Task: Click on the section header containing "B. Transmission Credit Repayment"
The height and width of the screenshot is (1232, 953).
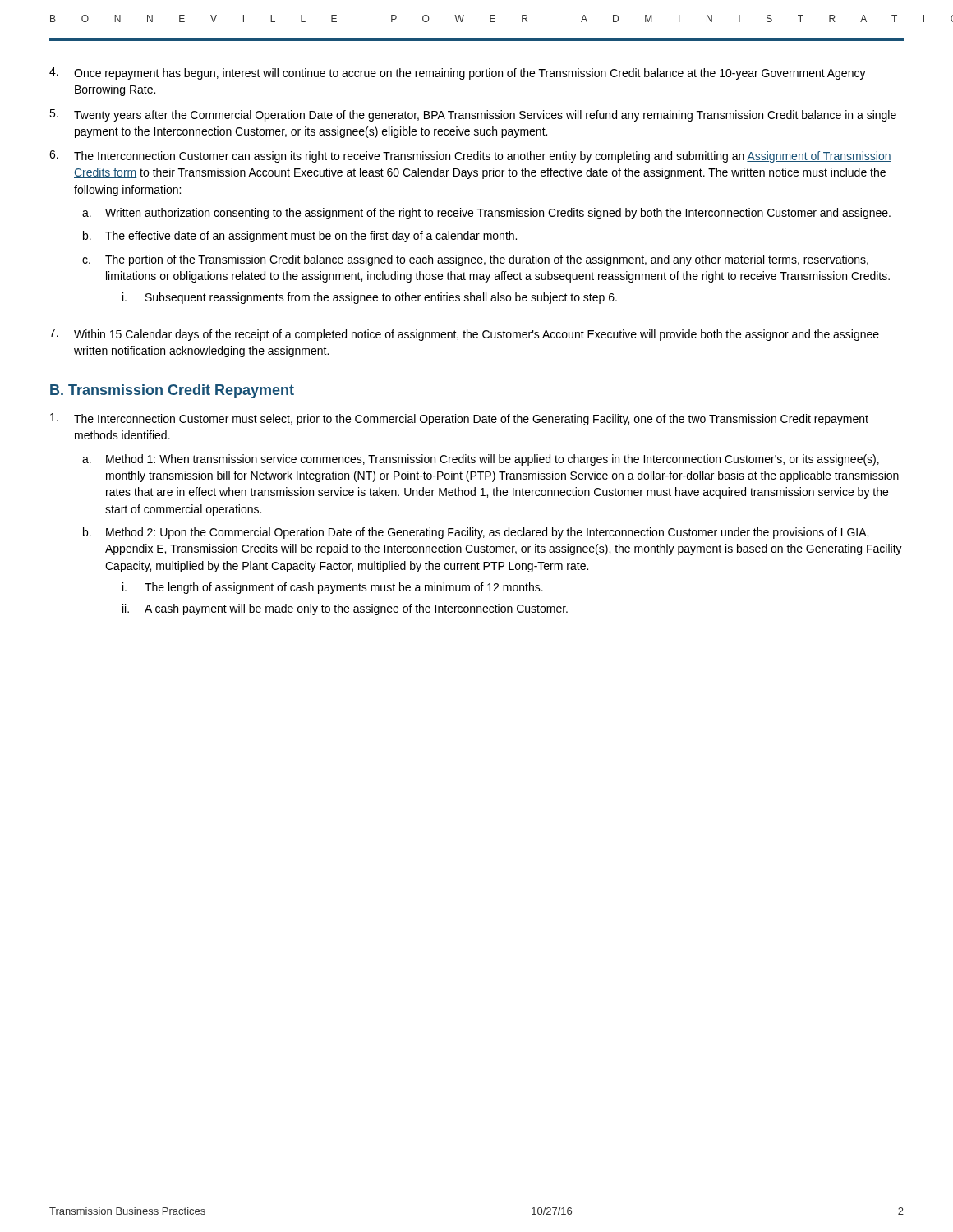Action: tap(172, 390)
